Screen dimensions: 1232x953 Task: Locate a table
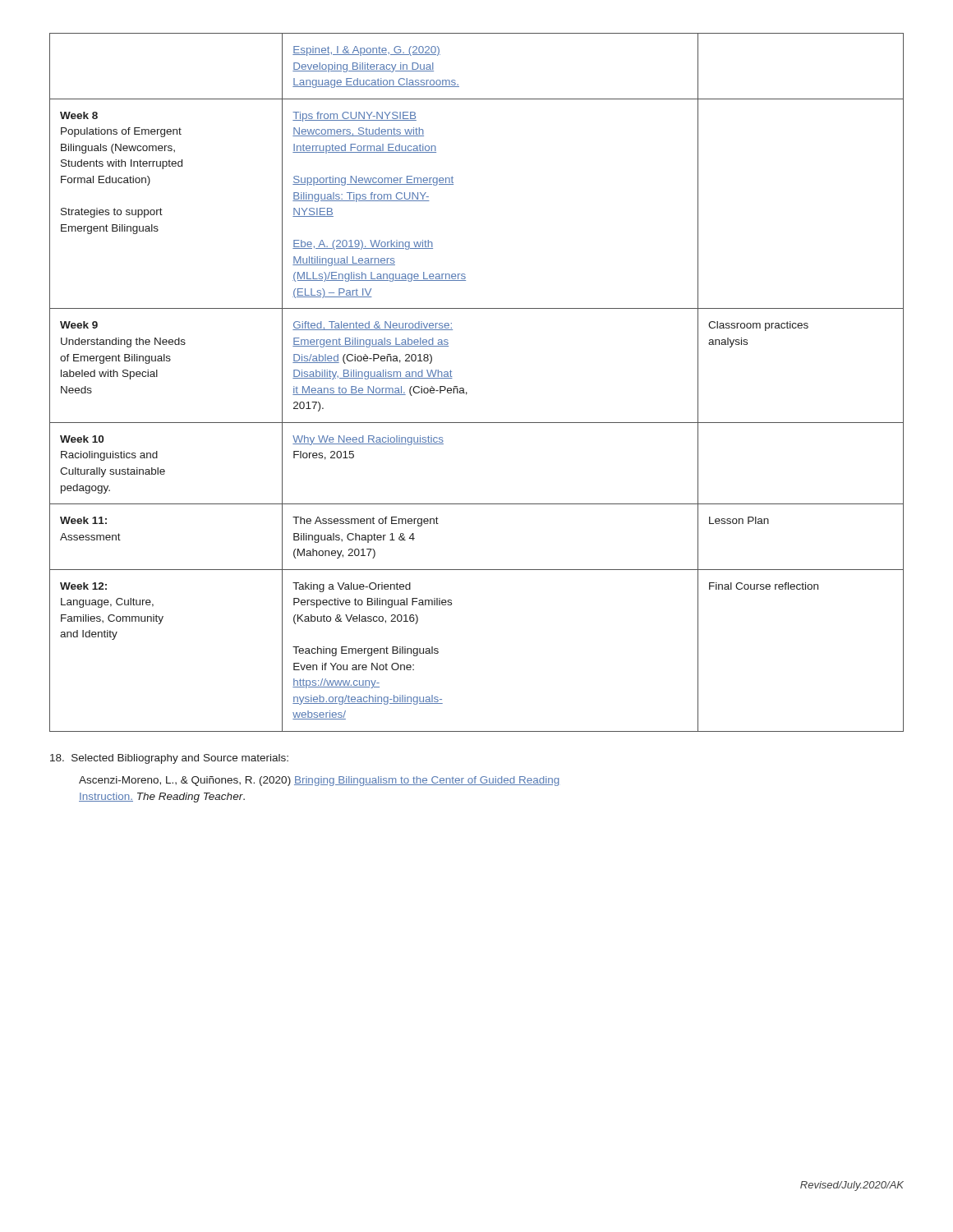click(476, 382)
